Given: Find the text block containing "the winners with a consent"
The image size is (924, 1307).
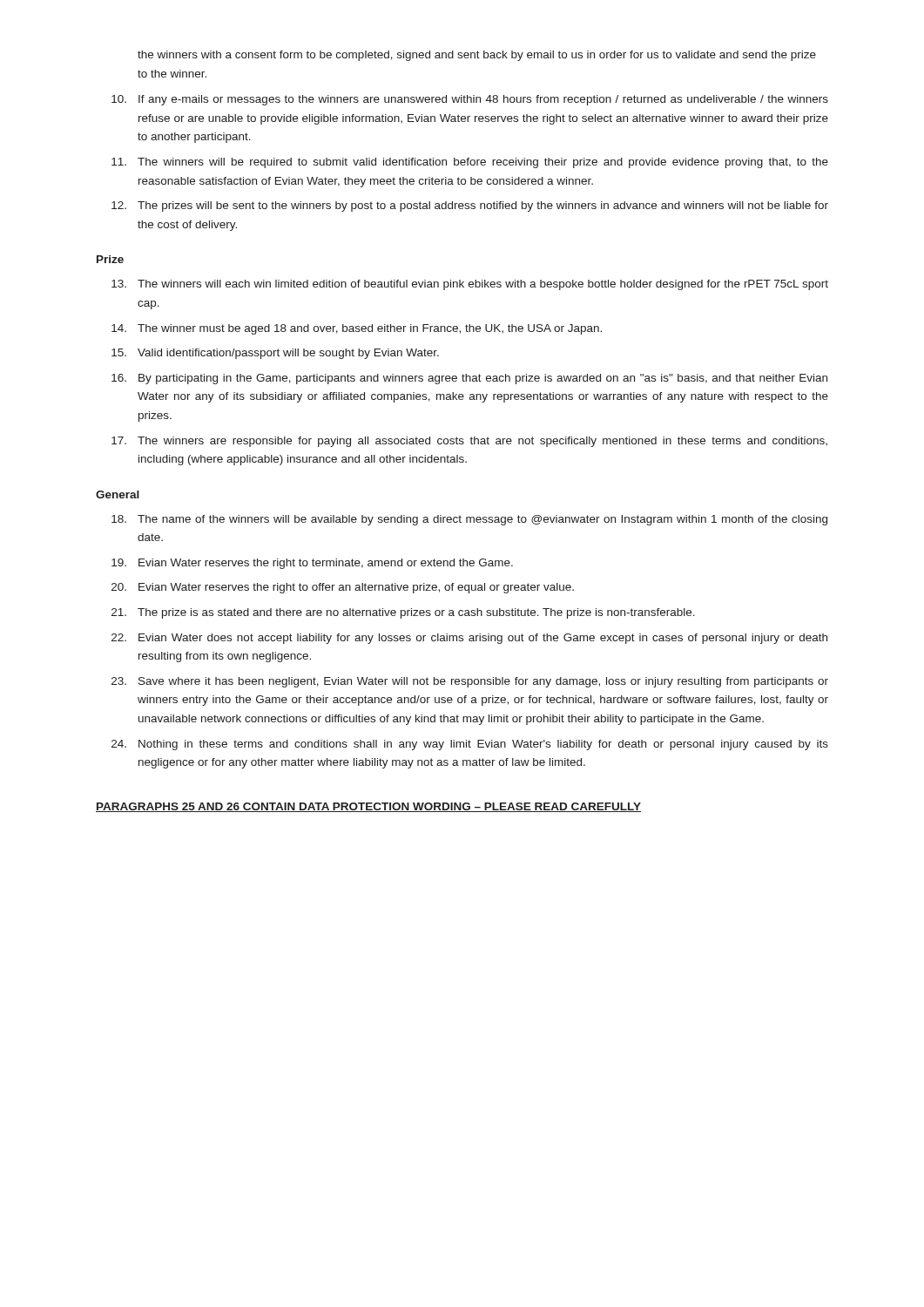Looking at the screenshot, I should 477,64.
